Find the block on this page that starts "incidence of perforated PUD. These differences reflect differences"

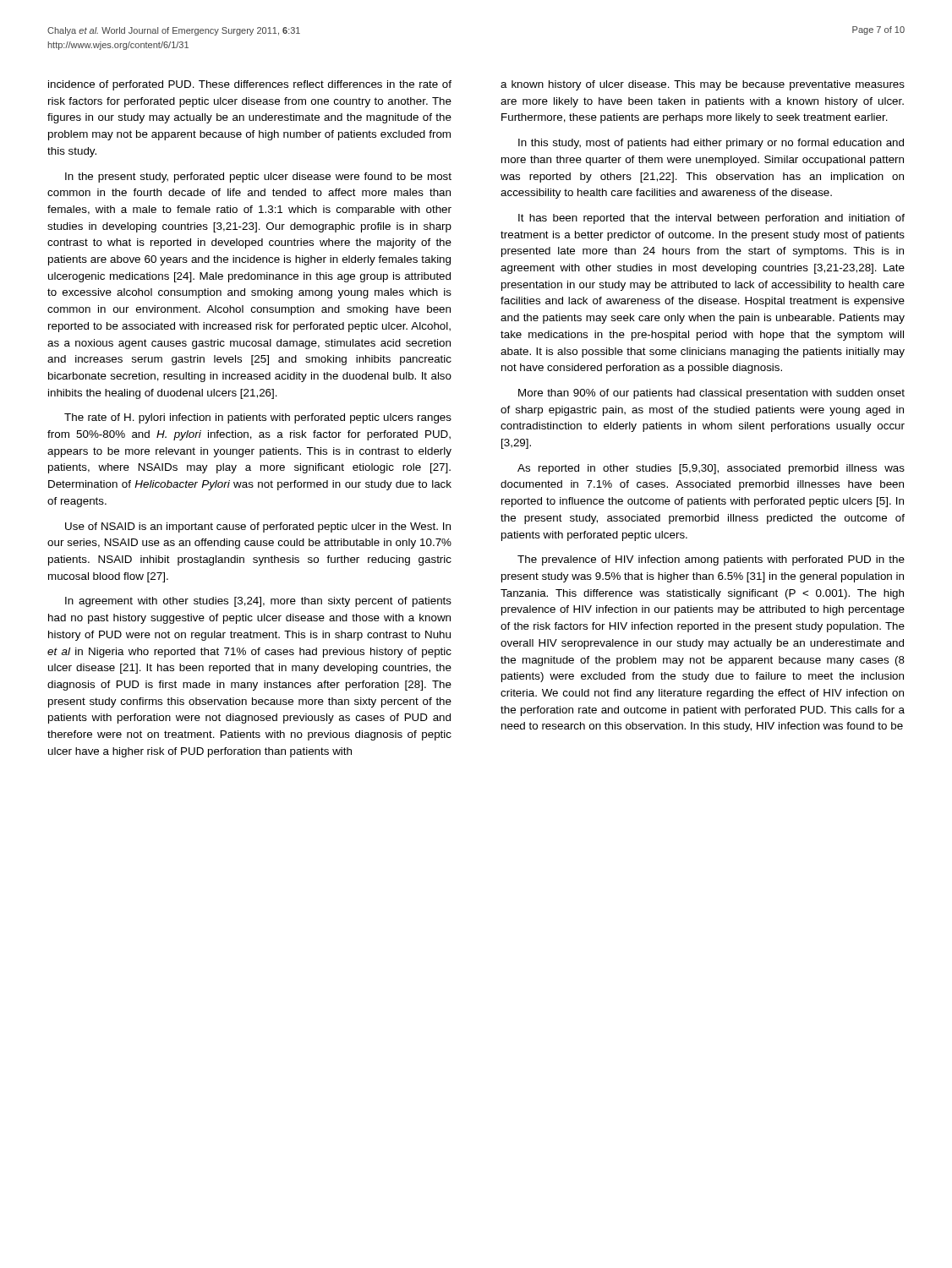[249, 418]
